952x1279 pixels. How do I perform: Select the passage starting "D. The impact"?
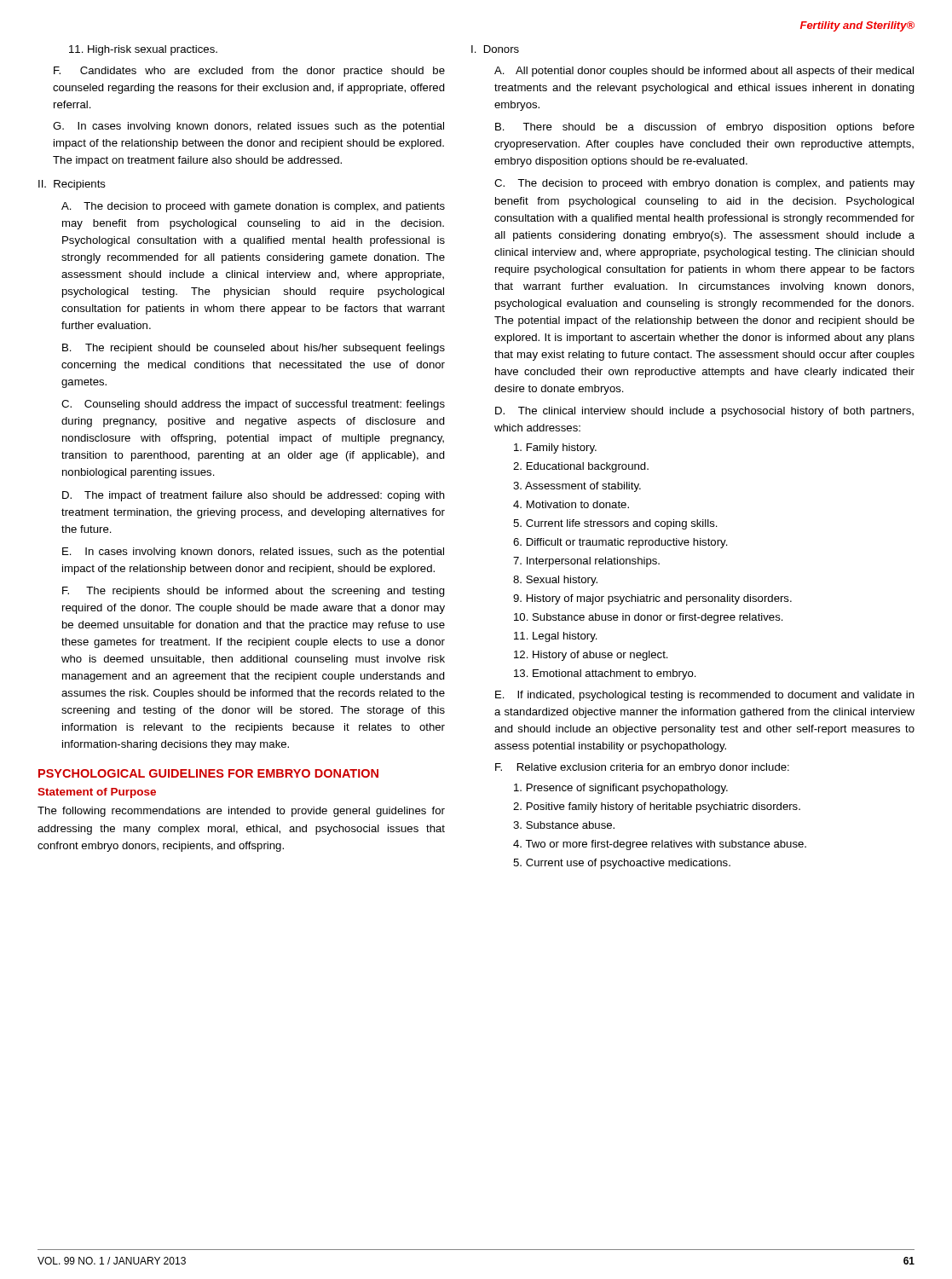point(253,511)
